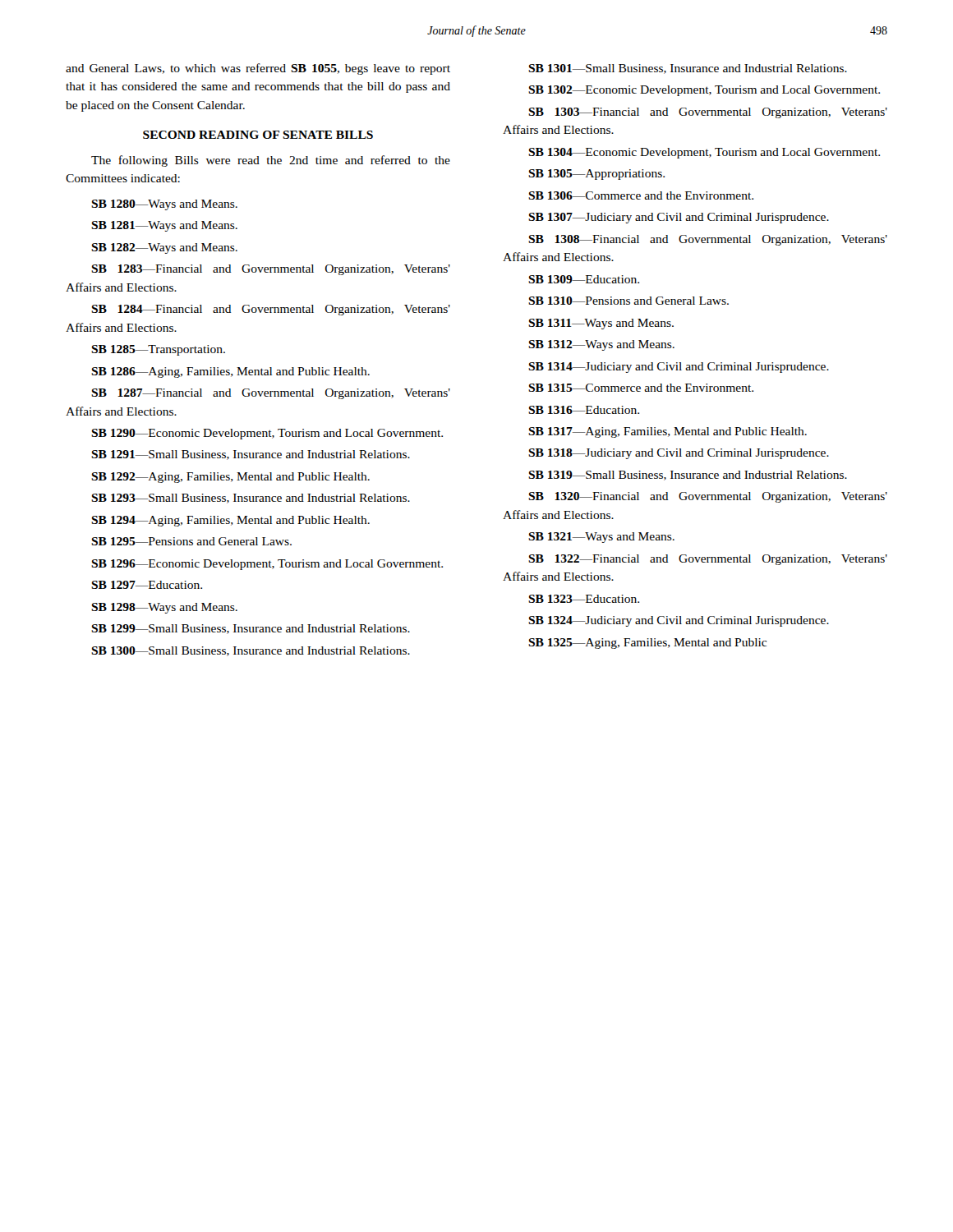Point to the block beginning "SB 1296—Economic Development, Tourism"
Viewport: 953px width, 1232px height.
(267, 563)
